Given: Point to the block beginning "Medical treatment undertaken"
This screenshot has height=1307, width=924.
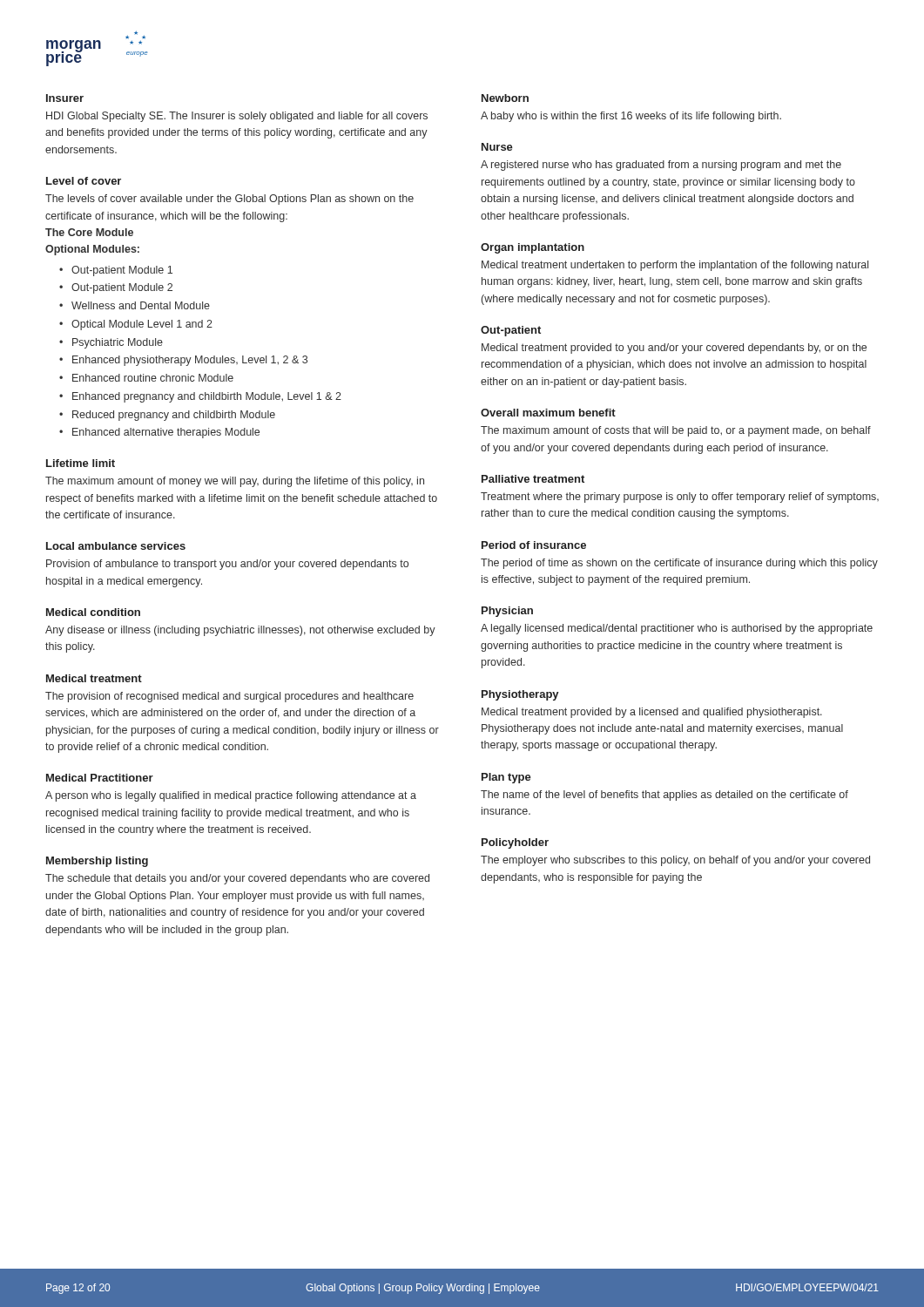Looking at the screenshot, I should tap(675, 282).
